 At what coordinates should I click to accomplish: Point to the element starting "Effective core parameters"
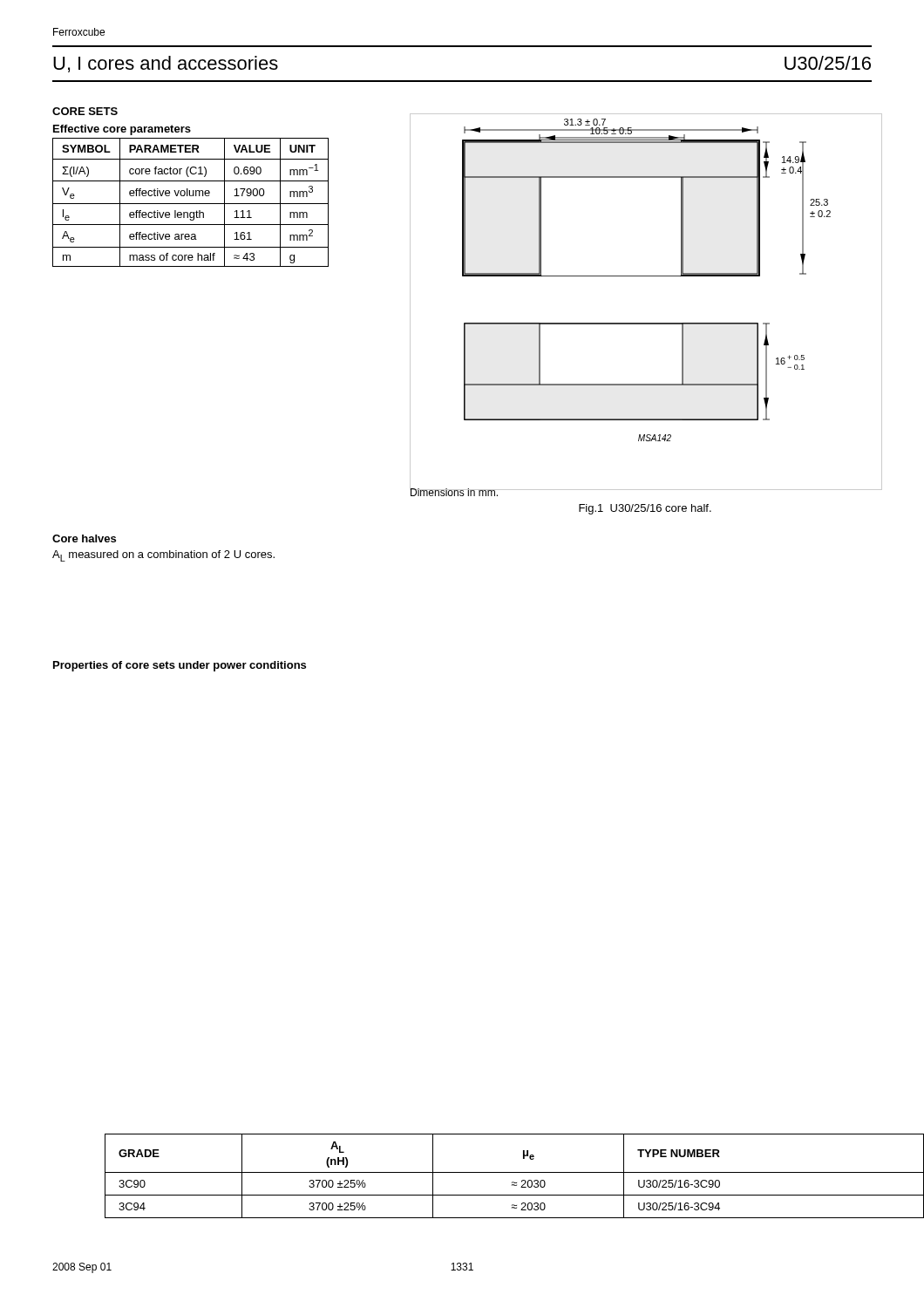coord(122,129)
